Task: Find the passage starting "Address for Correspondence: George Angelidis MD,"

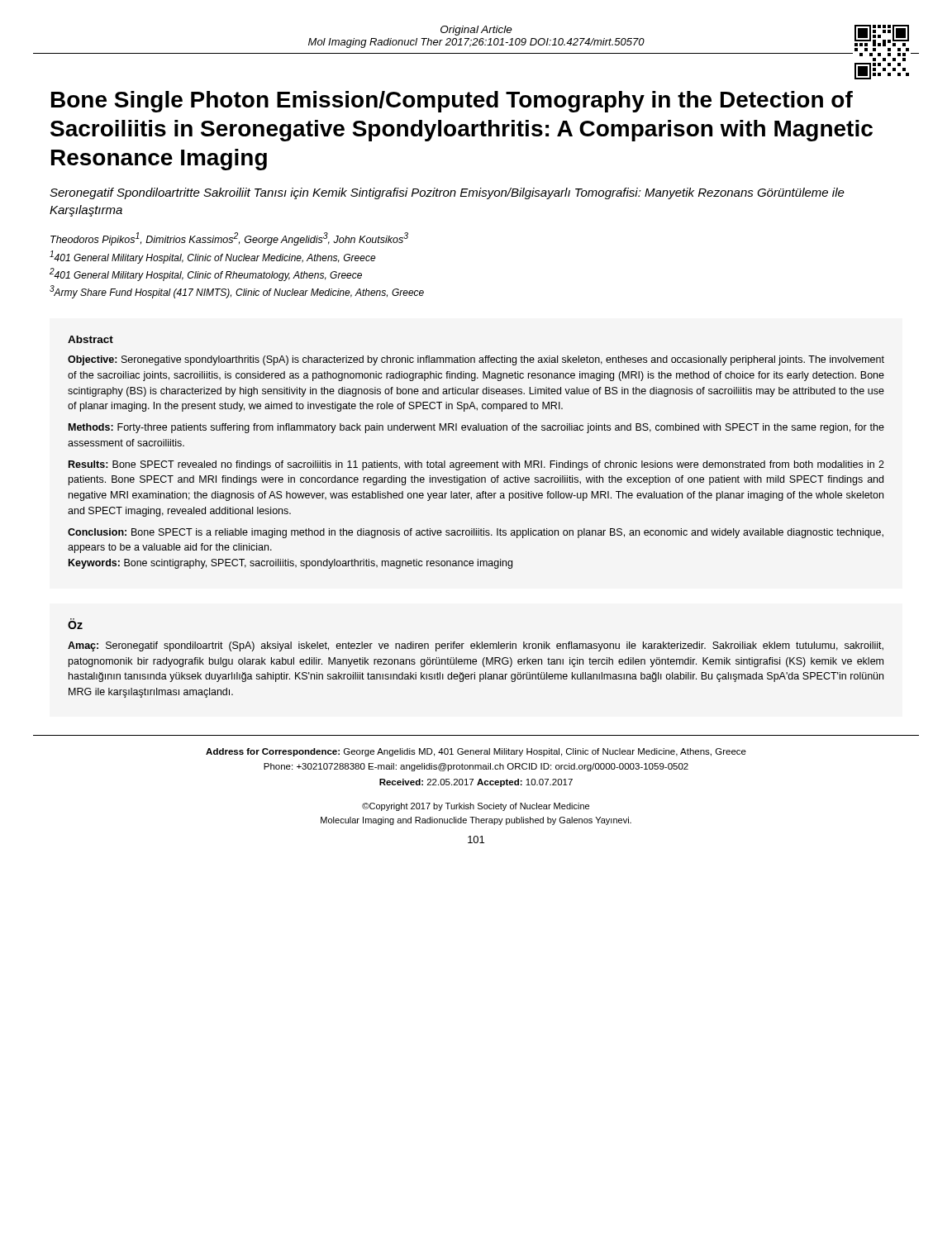Action: click(476, 767)
